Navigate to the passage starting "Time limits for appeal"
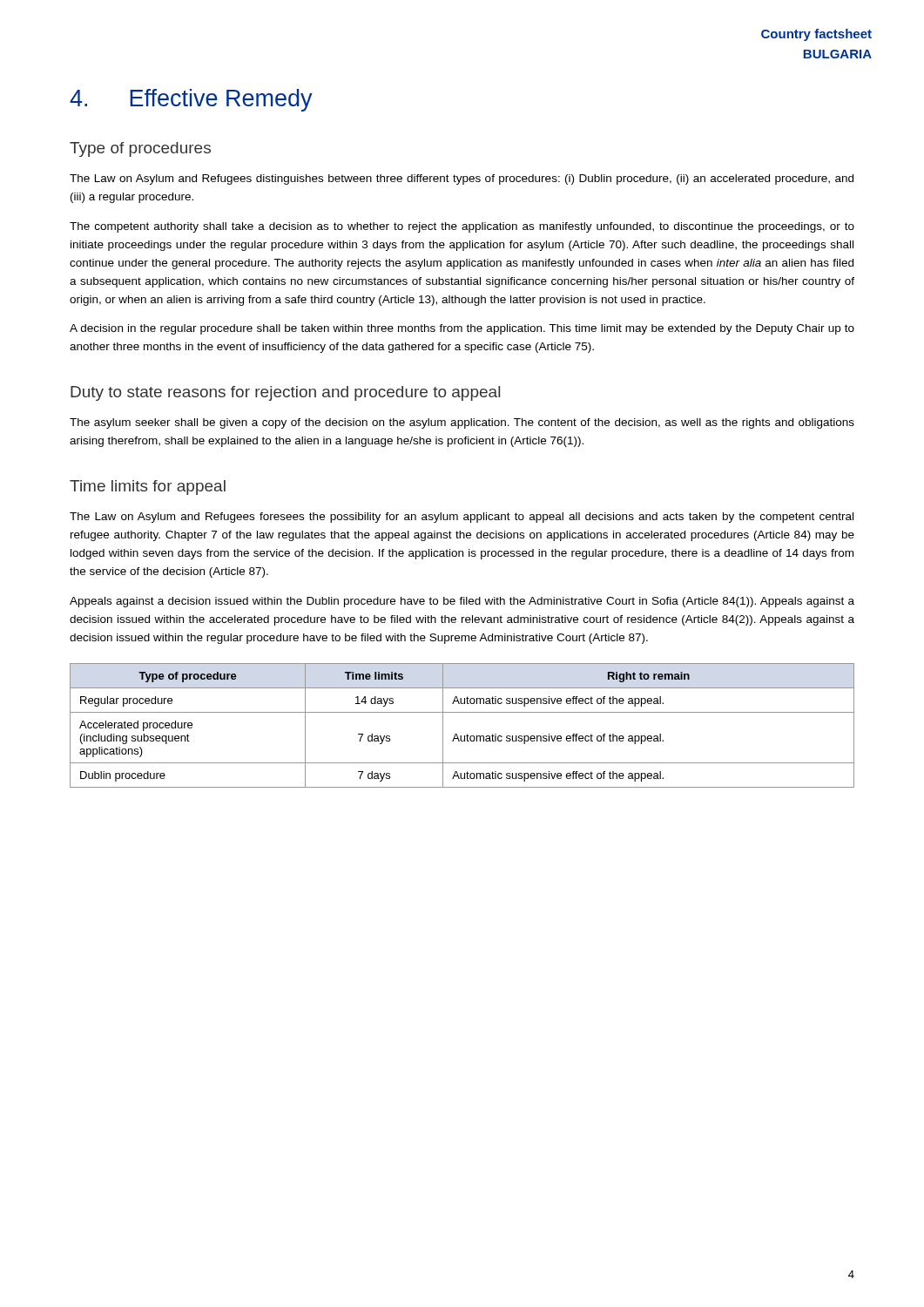The height and width of the screenshot is (1307, 924). pyautogui.click(x=148, y=486)
